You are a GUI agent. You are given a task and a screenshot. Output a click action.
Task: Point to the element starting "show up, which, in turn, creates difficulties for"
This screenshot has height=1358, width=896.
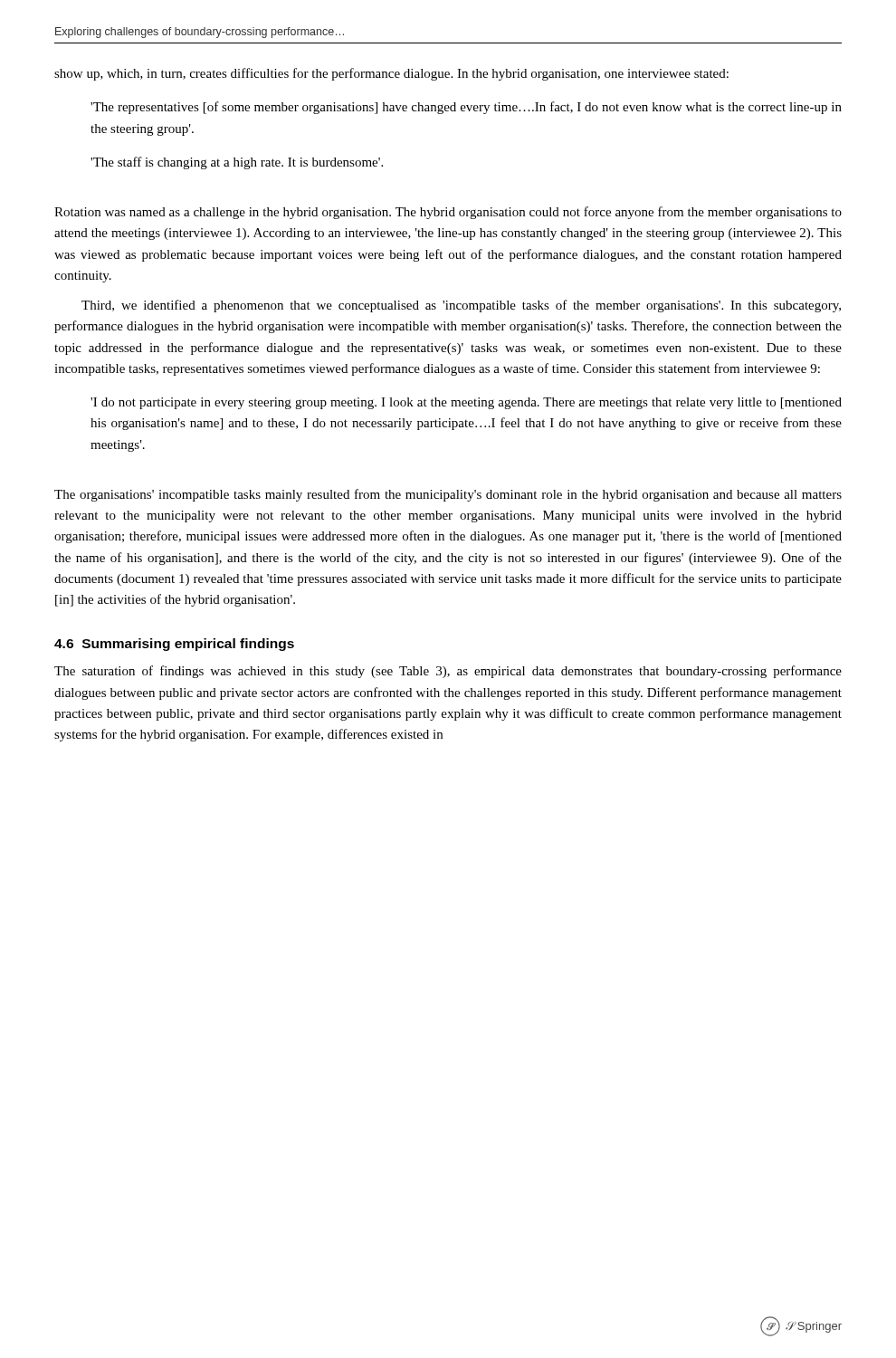click(x=392, y=73)
